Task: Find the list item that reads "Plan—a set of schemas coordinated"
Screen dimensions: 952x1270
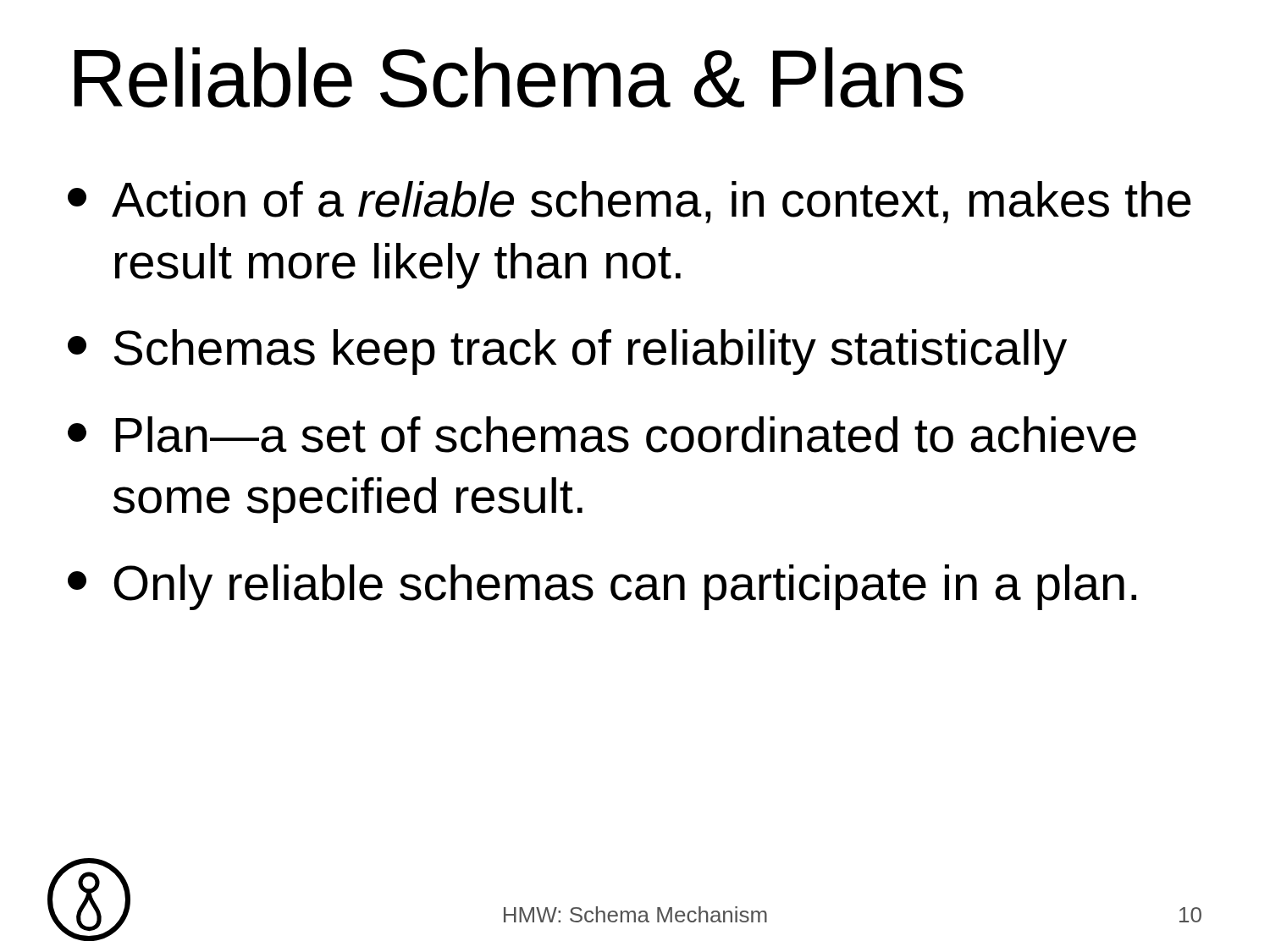Action: 635,465
